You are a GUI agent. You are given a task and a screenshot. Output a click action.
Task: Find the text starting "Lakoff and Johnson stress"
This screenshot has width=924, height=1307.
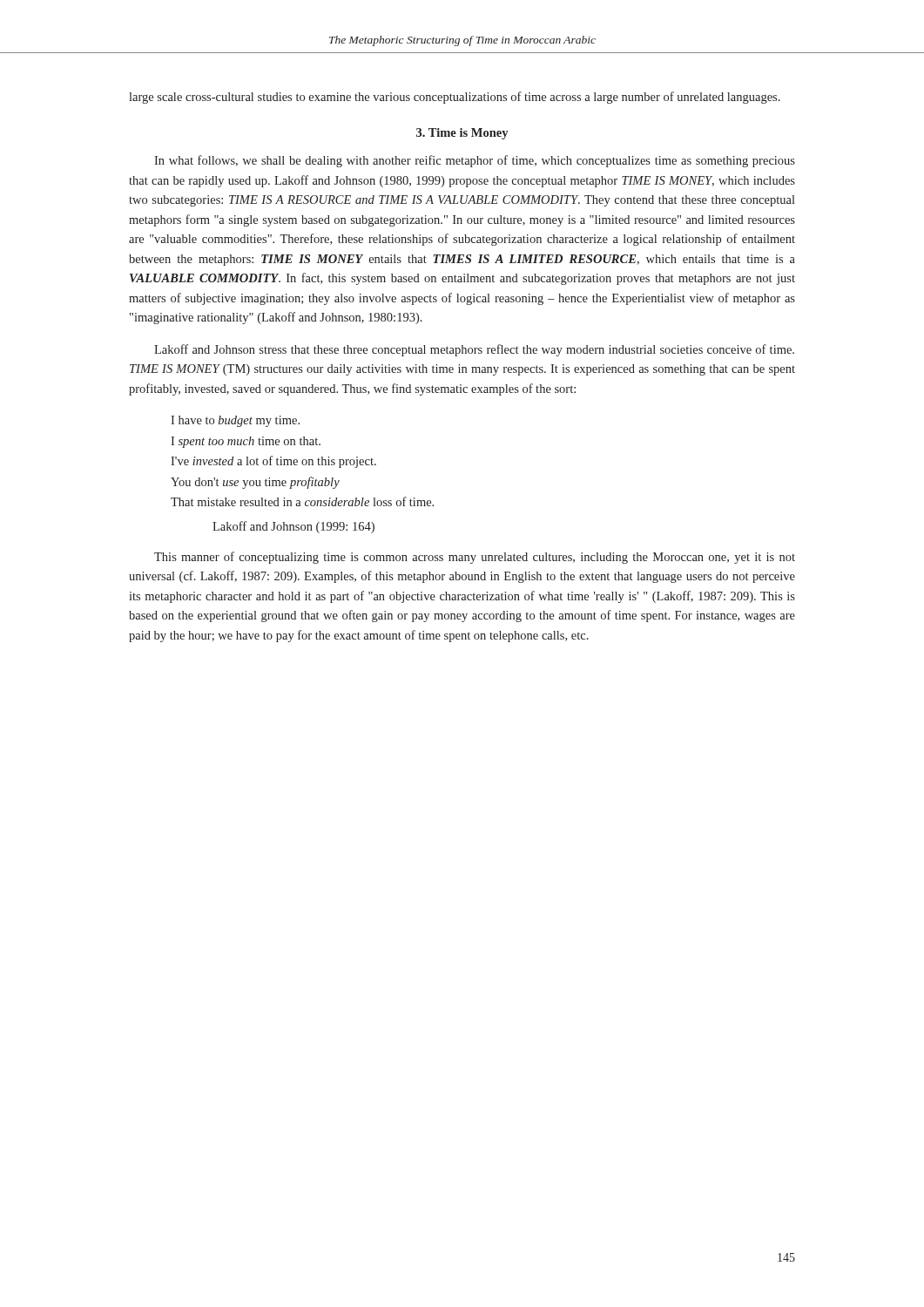click(x=462, y=369)
